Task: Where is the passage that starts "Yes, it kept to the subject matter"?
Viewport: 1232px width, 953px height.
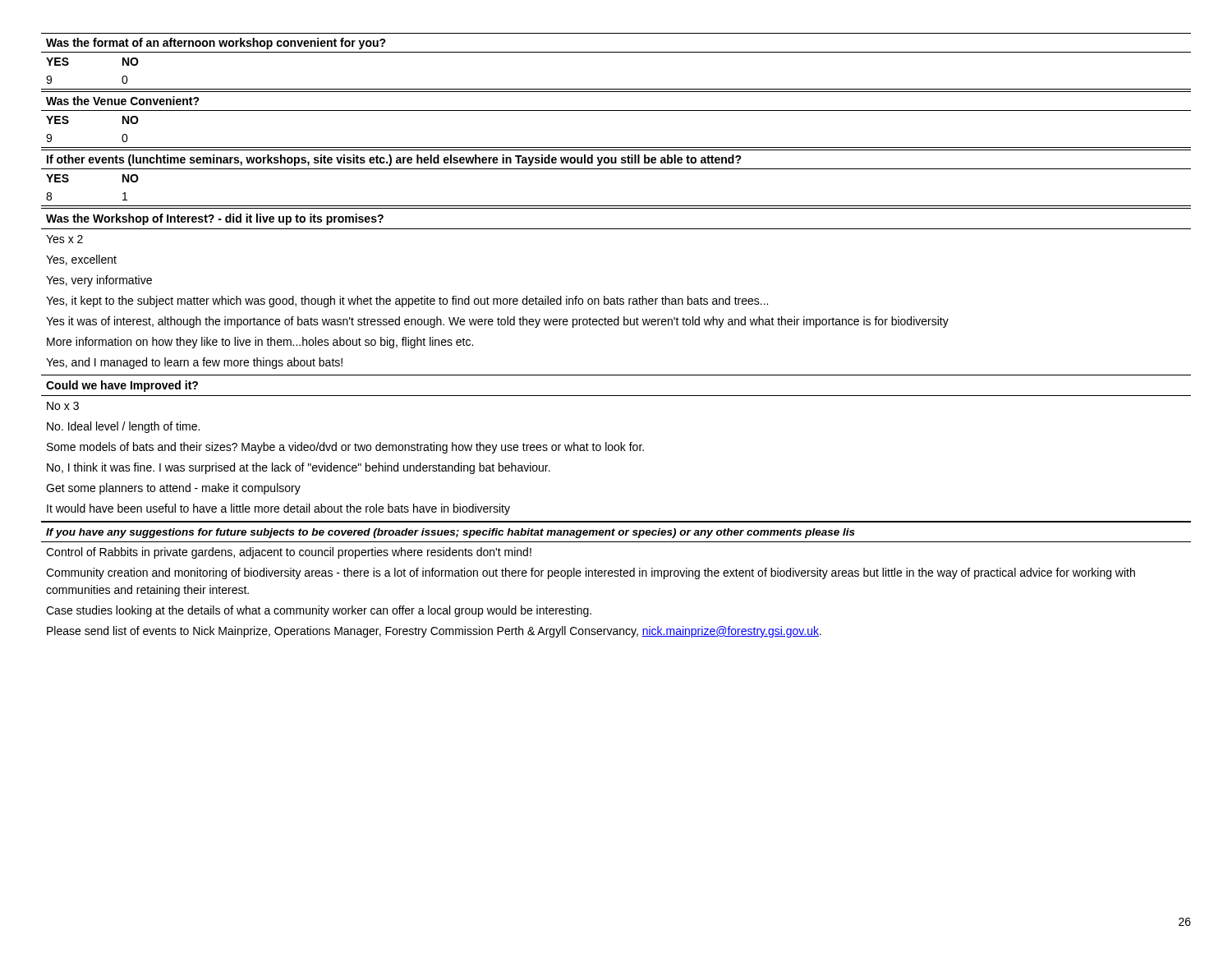Action: tap(408, 301)
